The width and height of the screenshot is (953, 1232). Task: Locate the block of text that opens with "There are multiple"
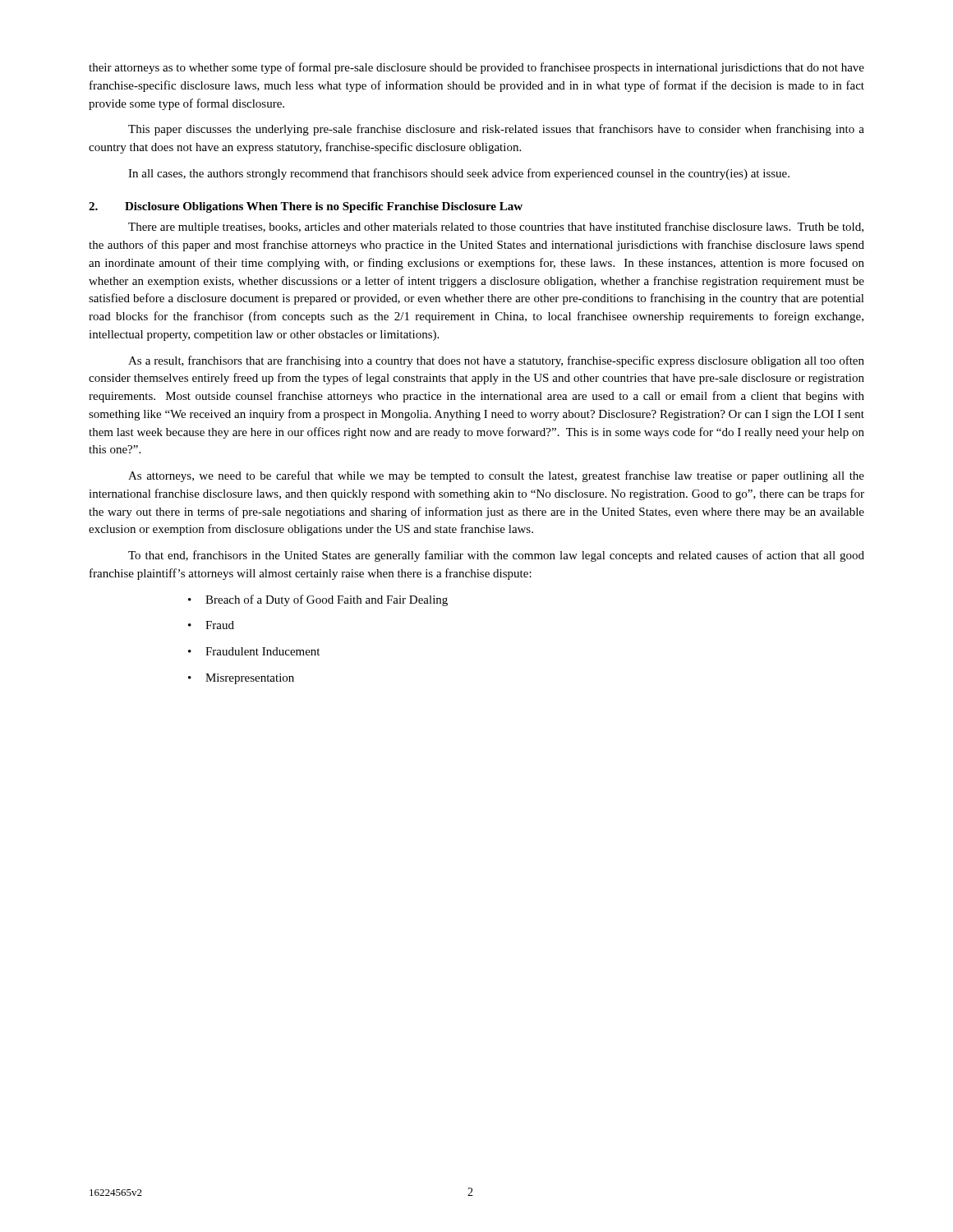(x=476, y=280)
